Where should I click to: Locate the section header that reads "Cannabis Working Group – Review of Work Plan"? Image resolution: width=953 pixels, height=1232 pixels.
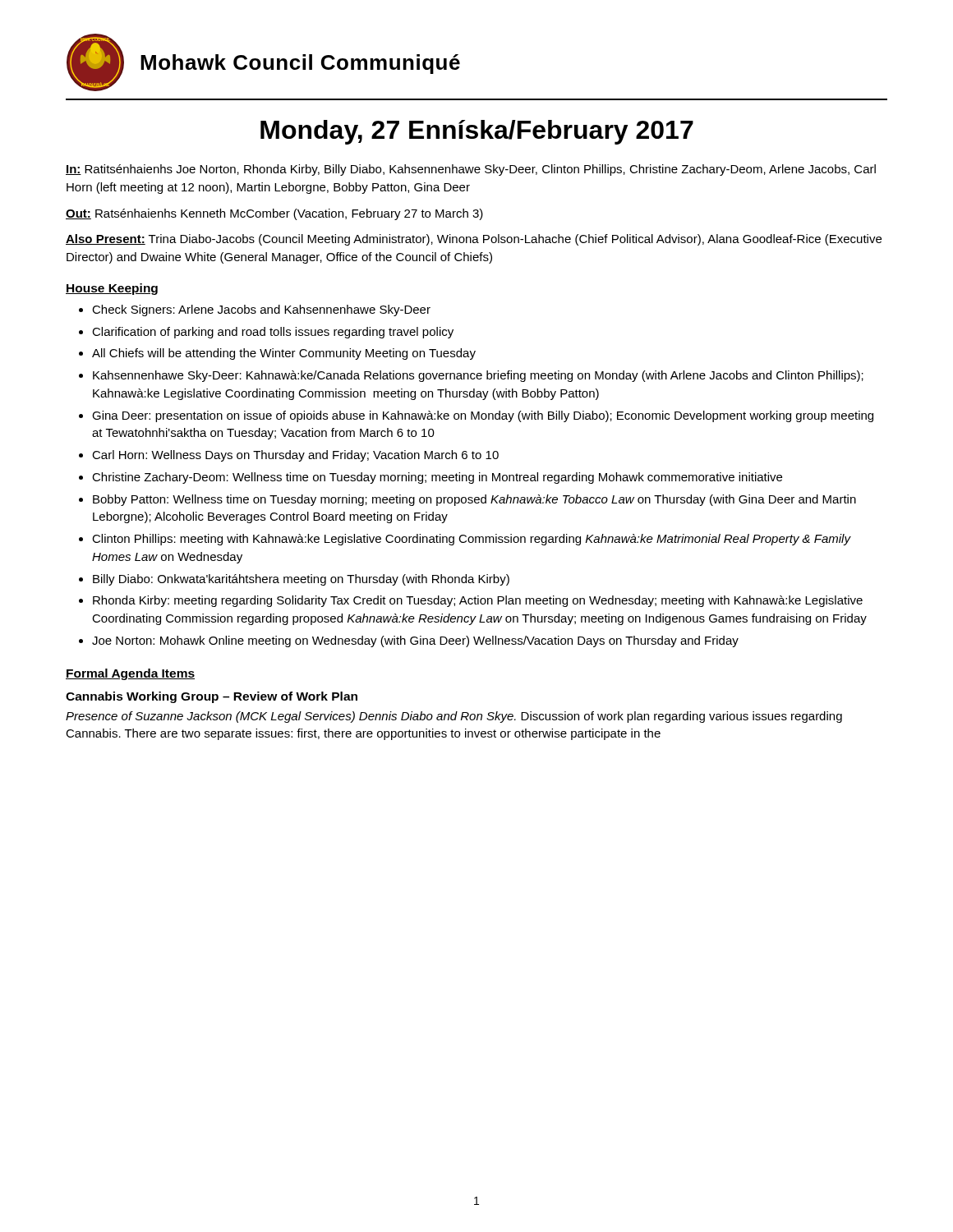212,696
